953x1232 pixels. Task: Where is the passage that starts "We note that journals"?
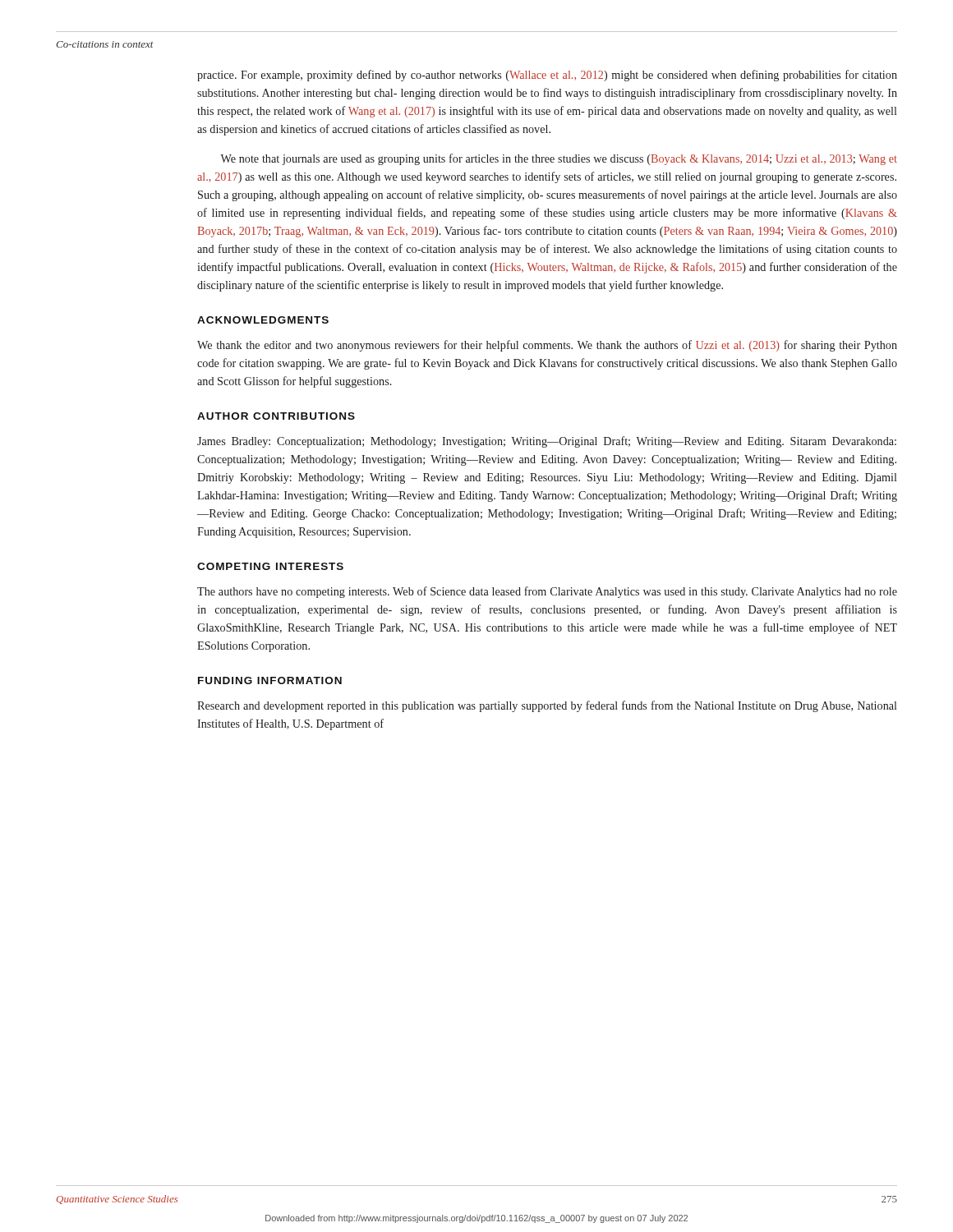click(547, 222)
